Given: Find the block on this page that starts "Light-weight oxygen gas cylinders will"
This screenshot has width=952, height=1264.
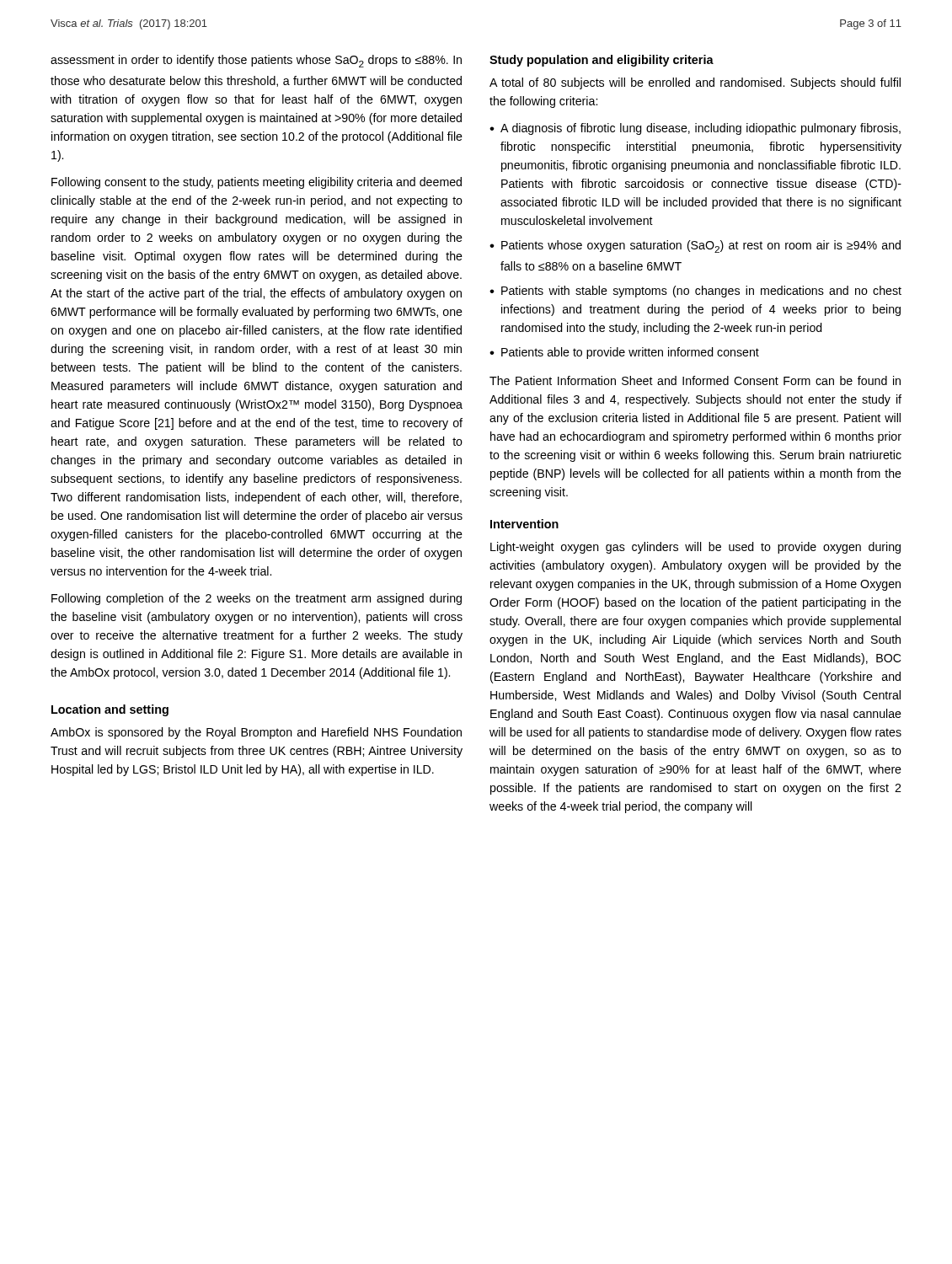Looking at the screenshot, I should [x=695, y=677].
